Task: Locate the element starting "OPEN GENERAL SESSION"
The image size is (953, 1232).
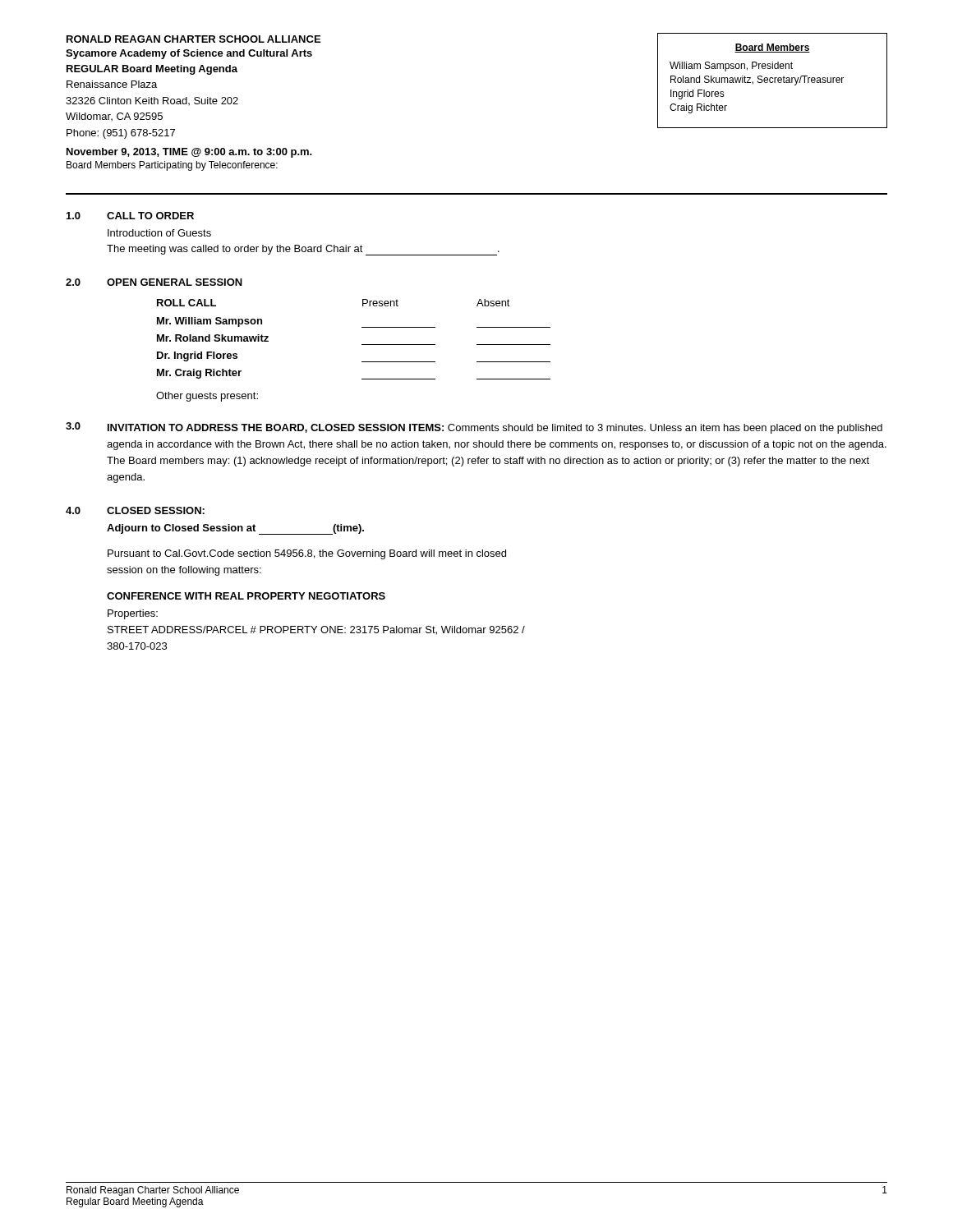Action: coord(175,282)
